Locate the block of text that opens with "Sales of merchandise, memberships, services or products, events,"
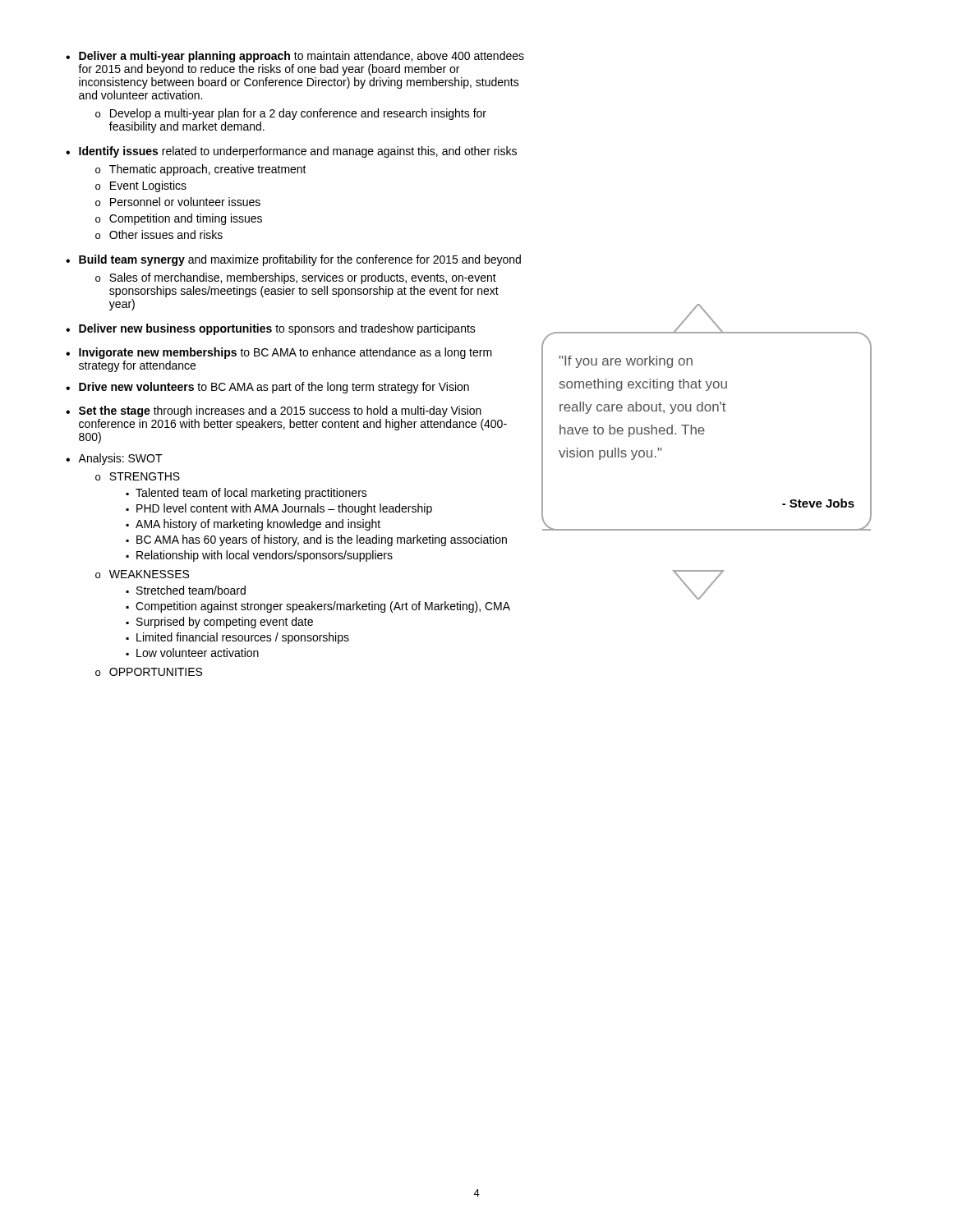The image size is (953, 1232). click(317, 291)
